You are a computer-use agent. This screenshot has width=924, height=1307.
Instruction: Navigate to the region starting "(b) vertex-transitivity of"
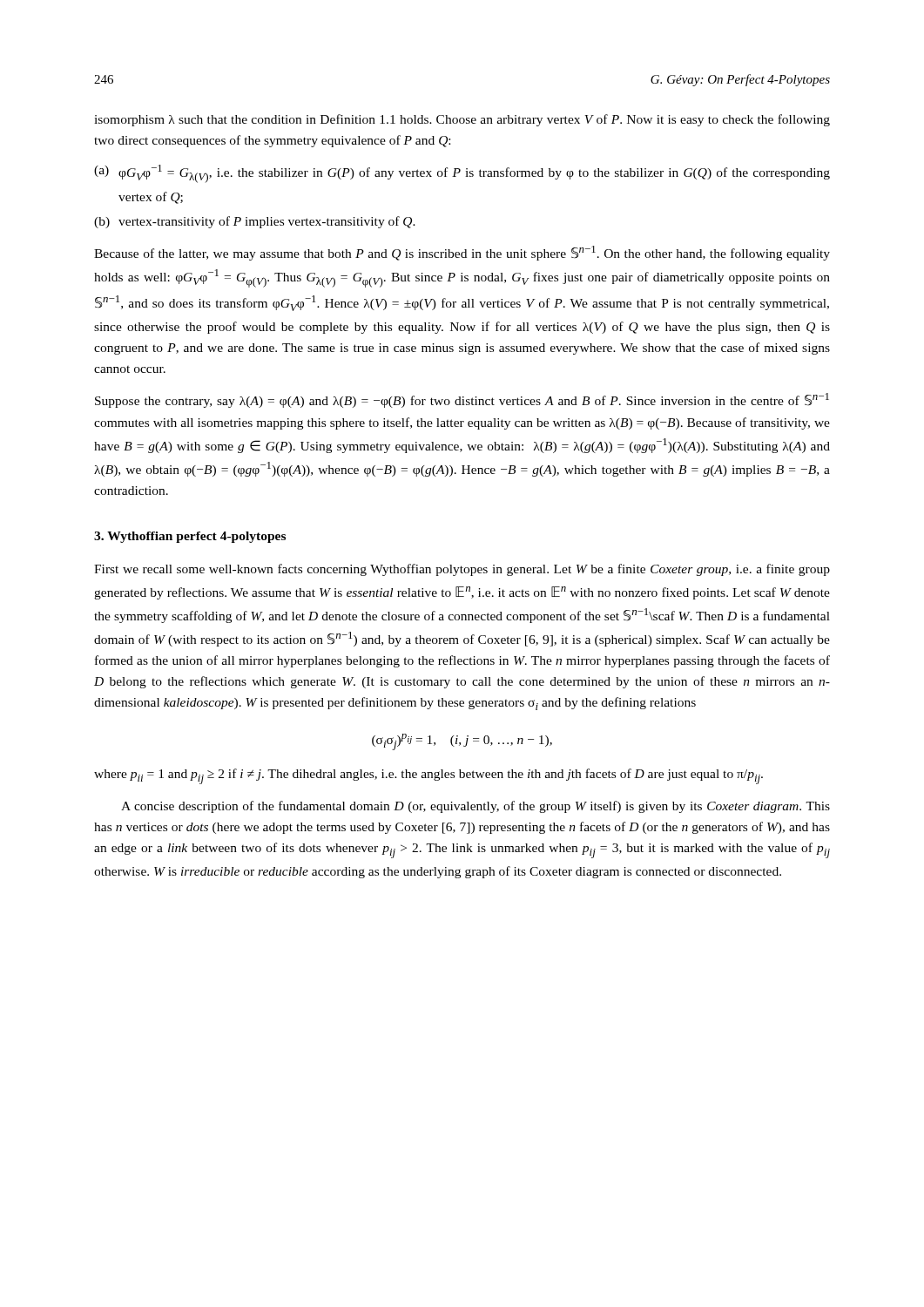pos(255,222)
